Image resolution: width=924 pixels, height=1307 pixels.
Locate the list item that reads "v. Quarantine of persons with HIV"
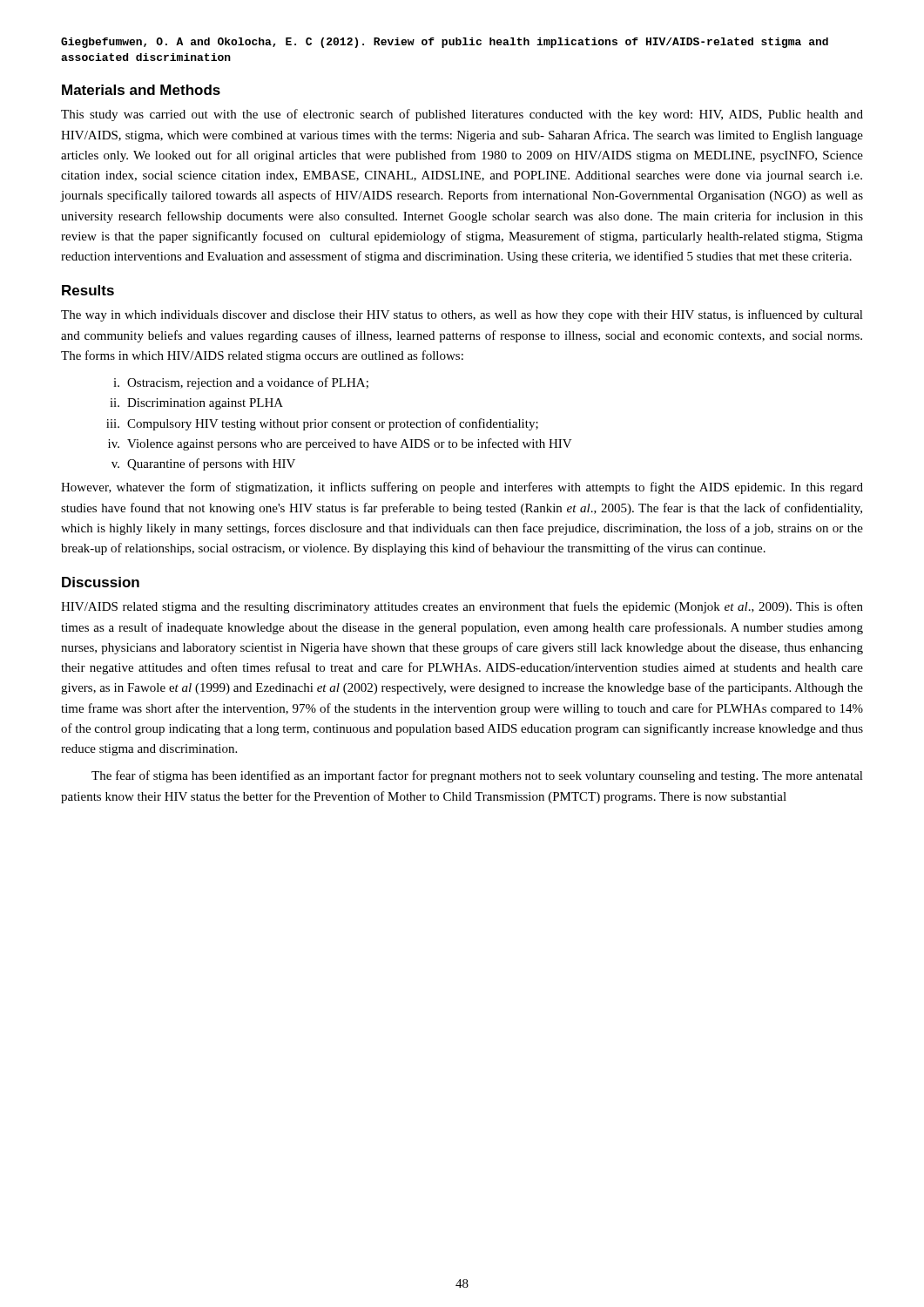coord(191,464)
